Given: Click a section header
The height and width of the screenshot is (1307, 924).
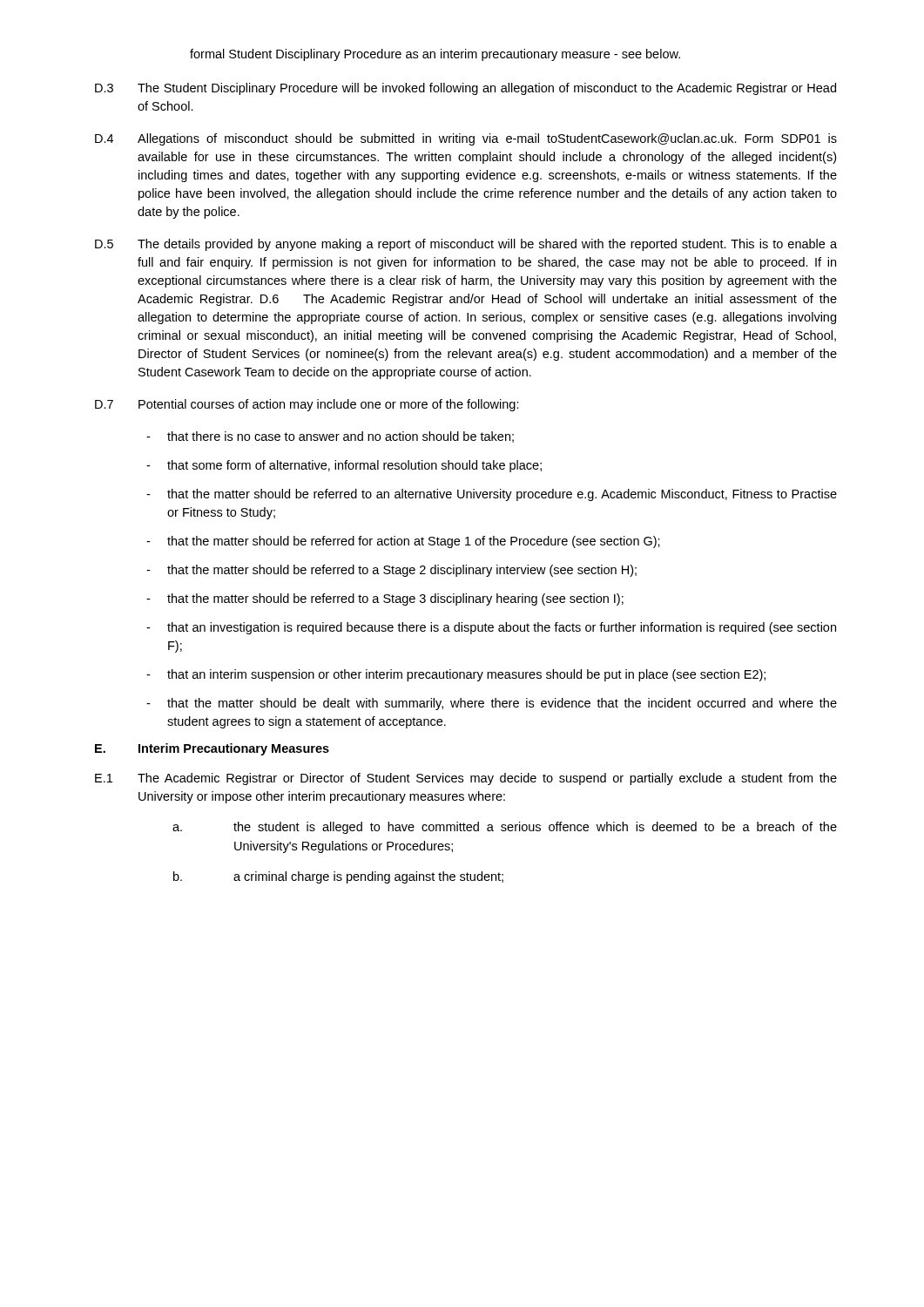Looking at the screenshot, I should 465,749.
